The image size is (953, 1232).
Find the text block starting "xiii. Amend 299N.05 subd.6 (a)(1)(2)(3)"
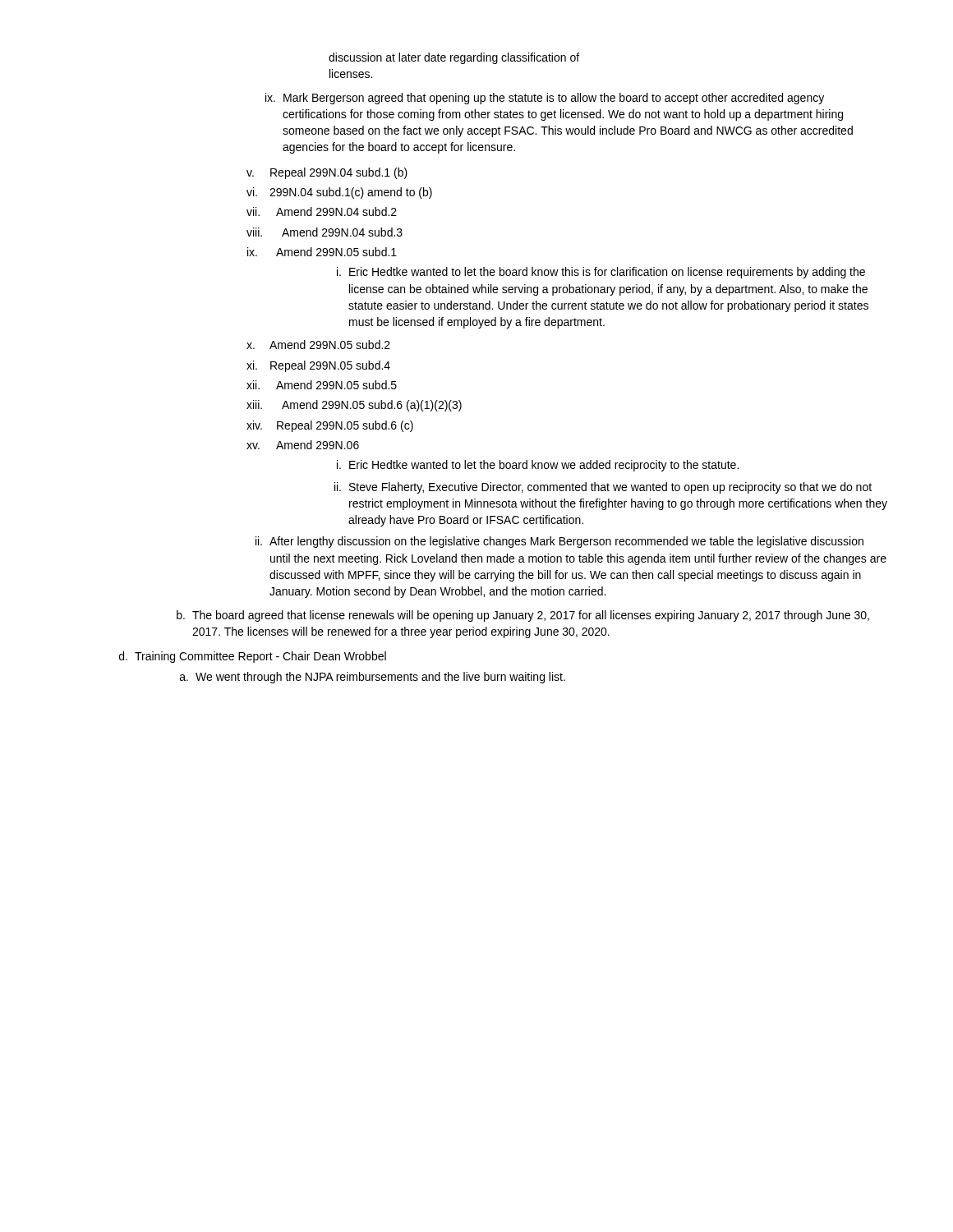pyautogui.click(x=354, y=406)
